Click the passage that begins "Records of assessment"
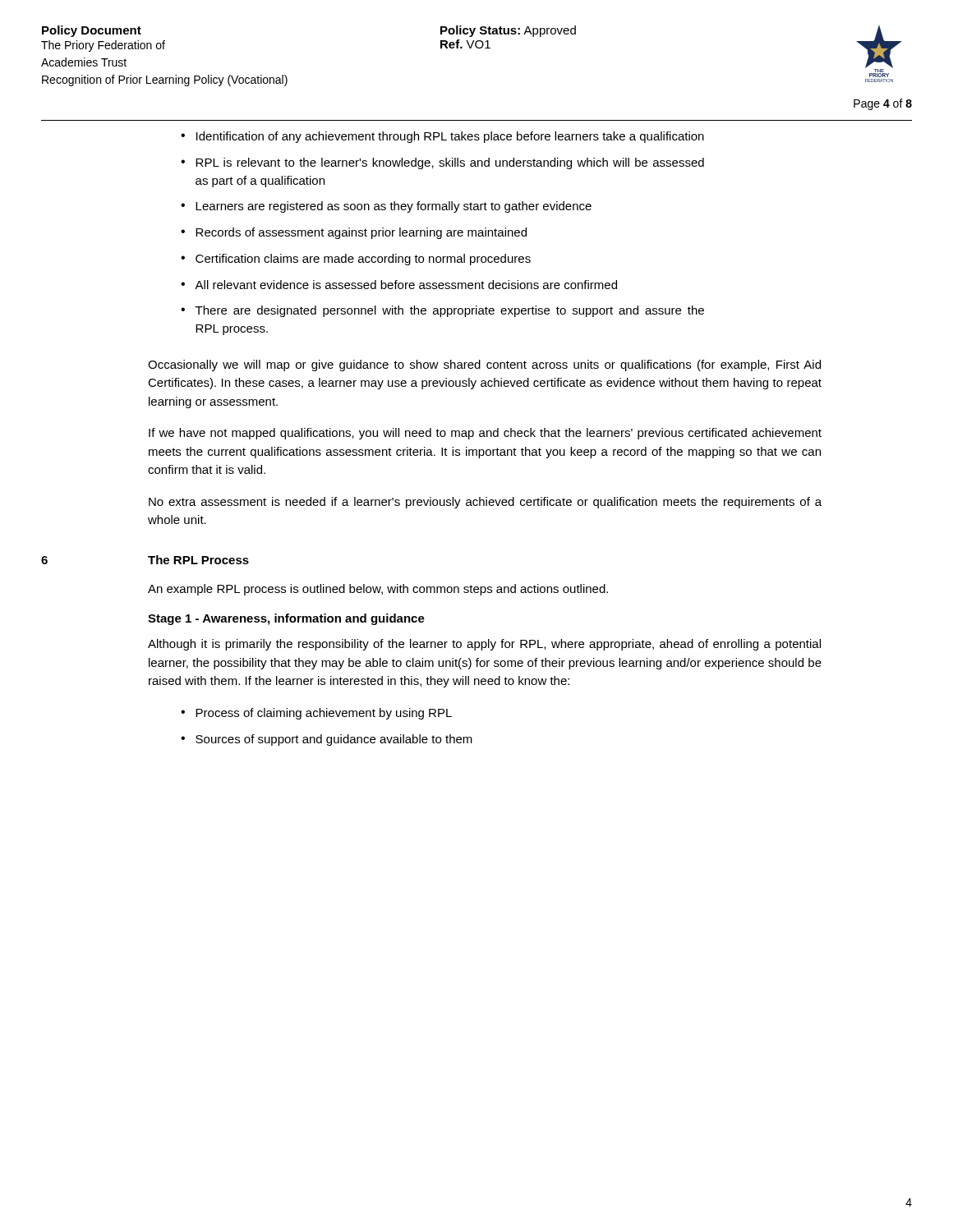Screen dimensions: 1232x953 click(x=450, y=232)
